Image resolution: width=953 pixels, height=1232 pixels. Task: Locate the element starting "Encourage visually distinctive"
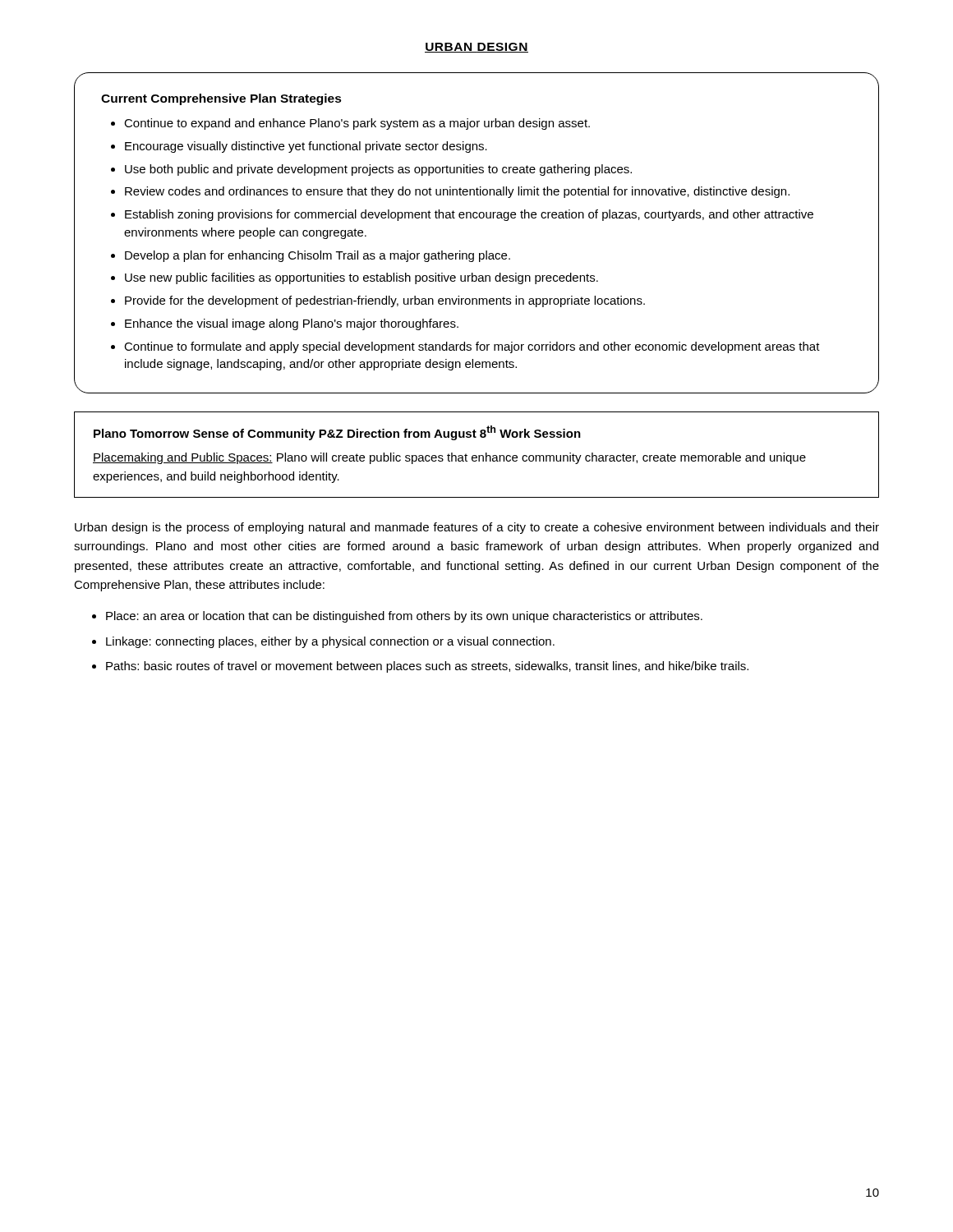pos(306,146)
